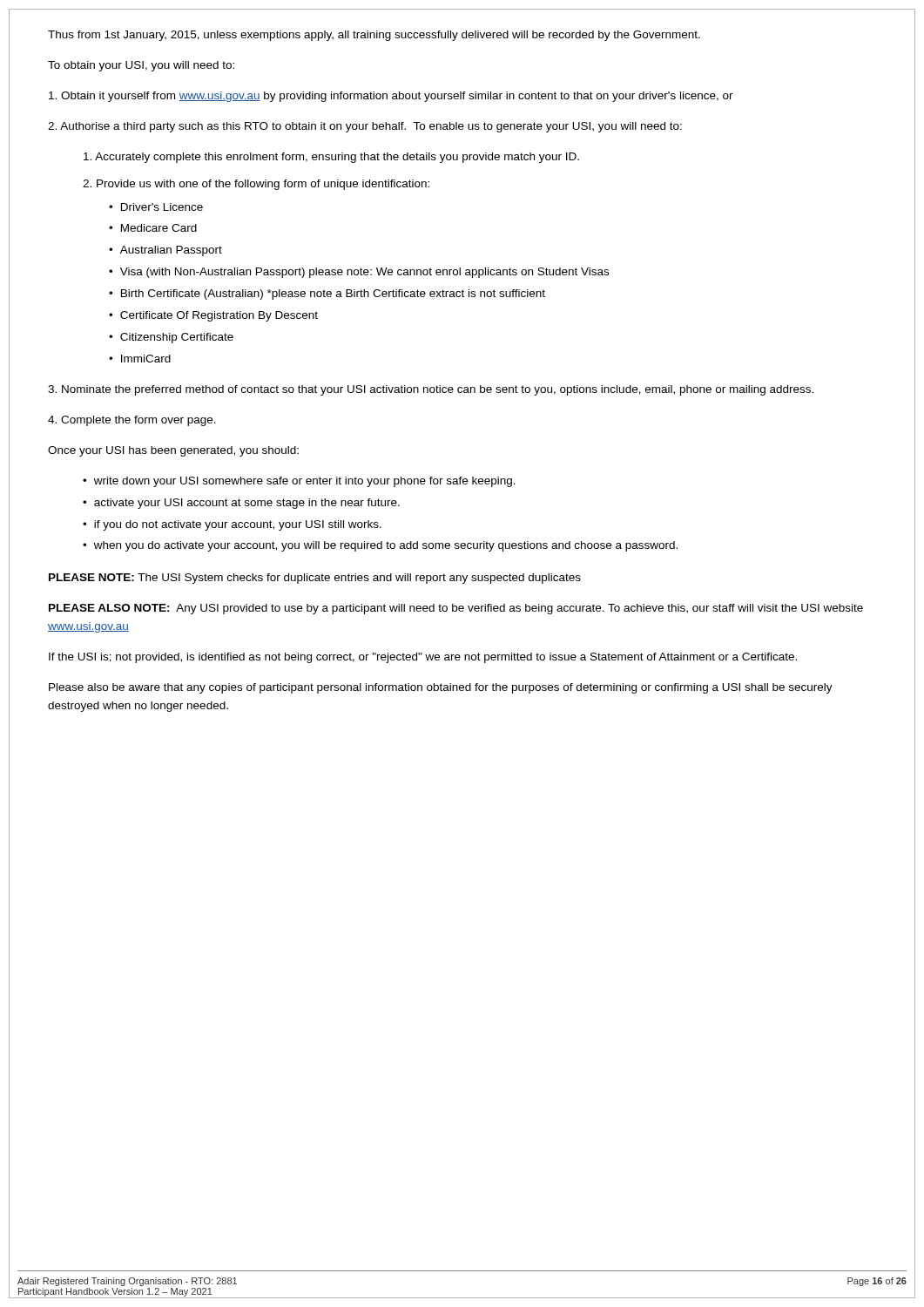Where is the passage that starts "Obtain it yourself from www.usi.gov.au by providing information"?
This screenshot has height=1307, width=924.
coord(390,95)
